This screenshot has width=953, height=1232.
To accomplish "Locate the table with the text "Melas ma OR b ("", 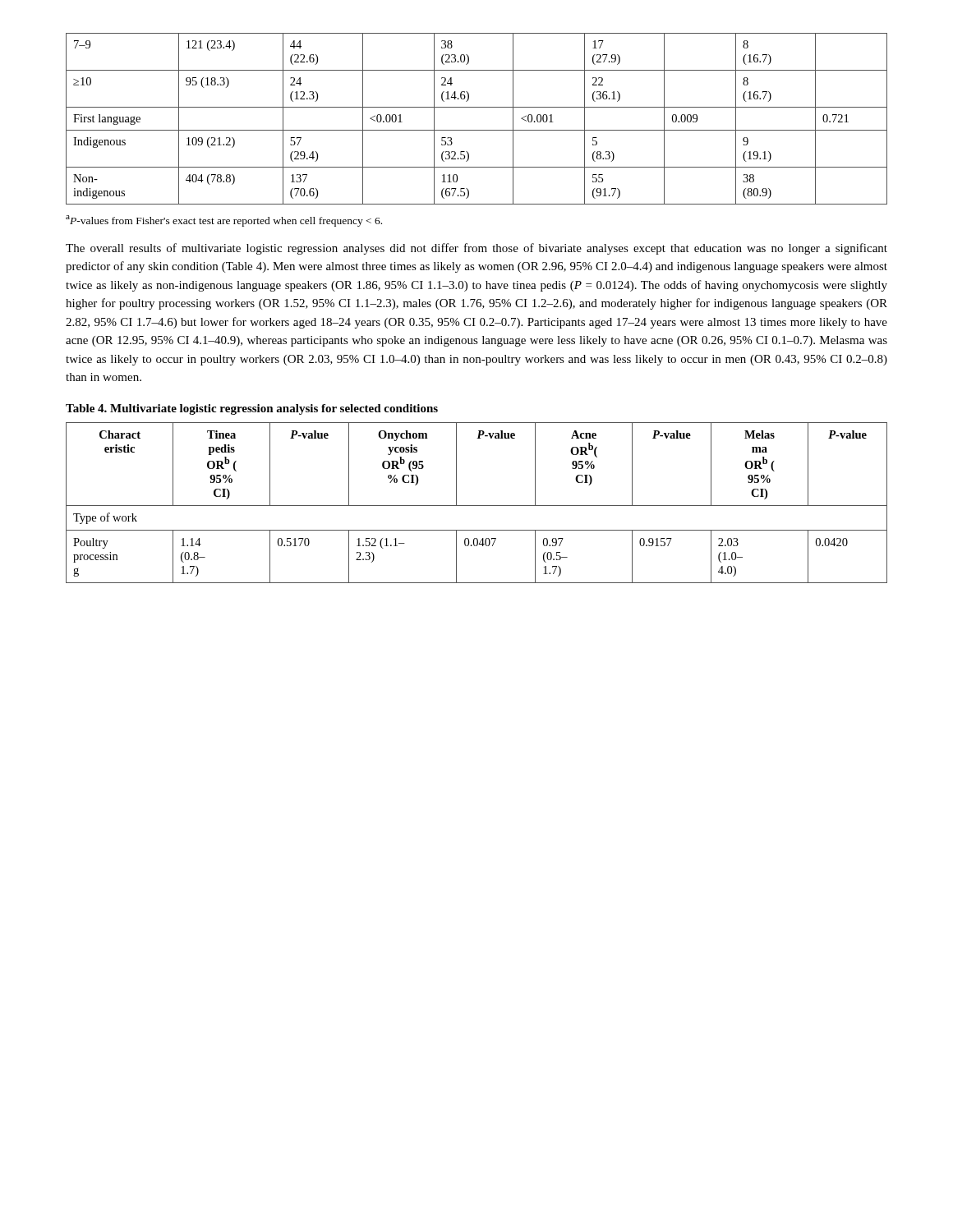I will [476, 503].
